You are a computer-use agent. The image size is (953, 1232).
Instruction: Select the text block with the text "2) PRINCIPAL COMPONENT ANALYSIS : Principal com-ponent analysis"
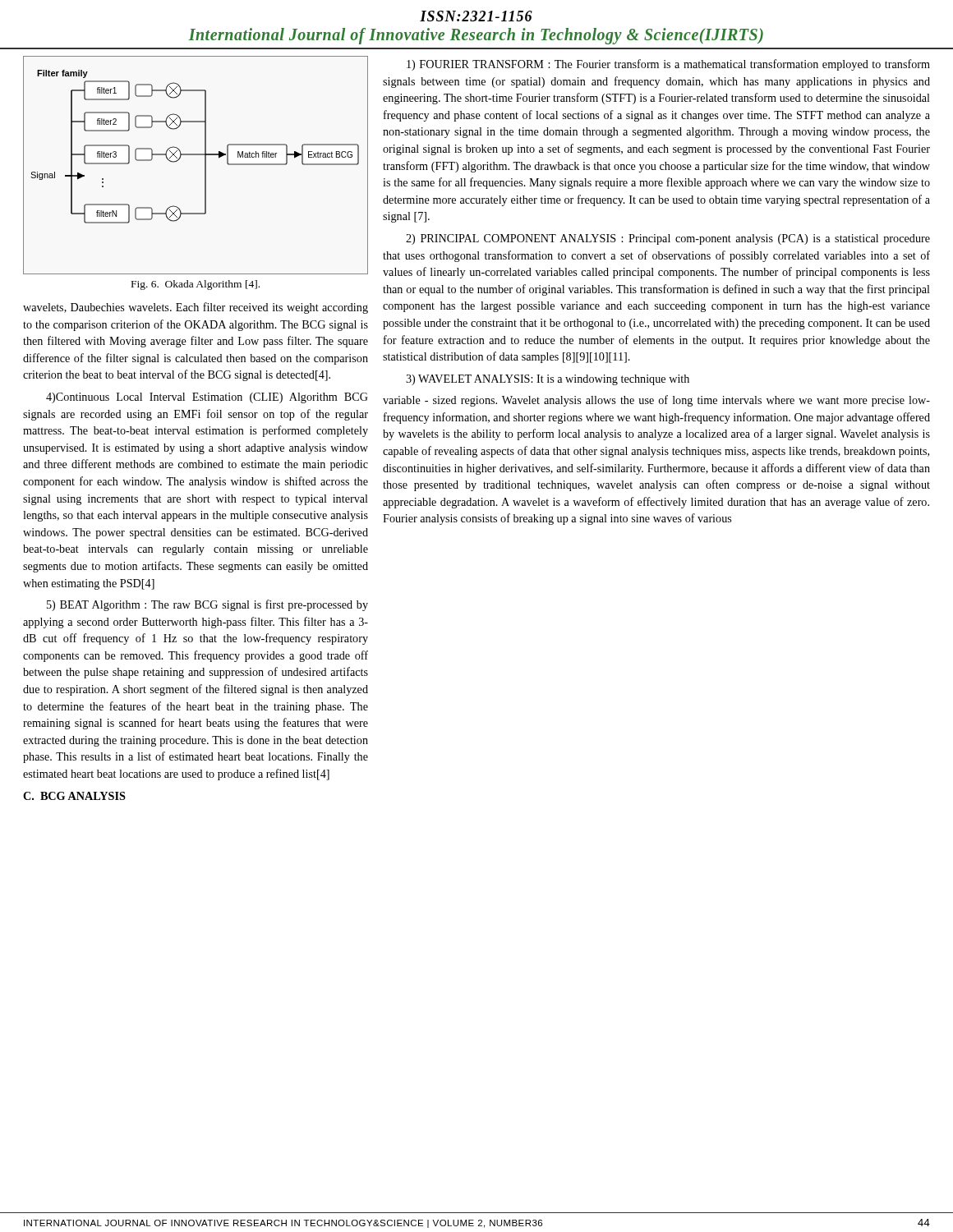[x=656, y=298]
